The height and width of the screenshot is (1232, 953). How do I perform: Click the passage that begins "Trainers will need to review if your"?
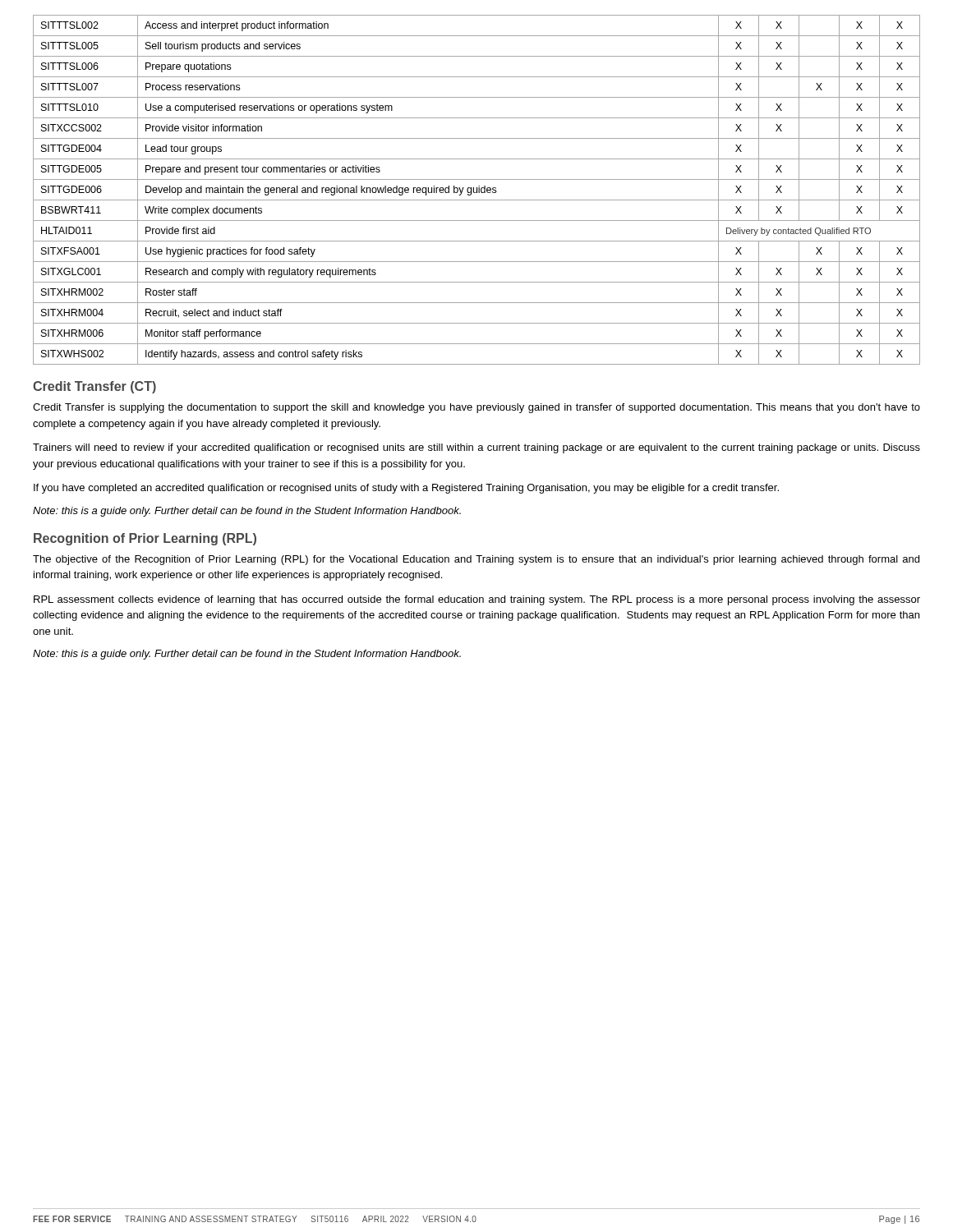click(476, 455)
